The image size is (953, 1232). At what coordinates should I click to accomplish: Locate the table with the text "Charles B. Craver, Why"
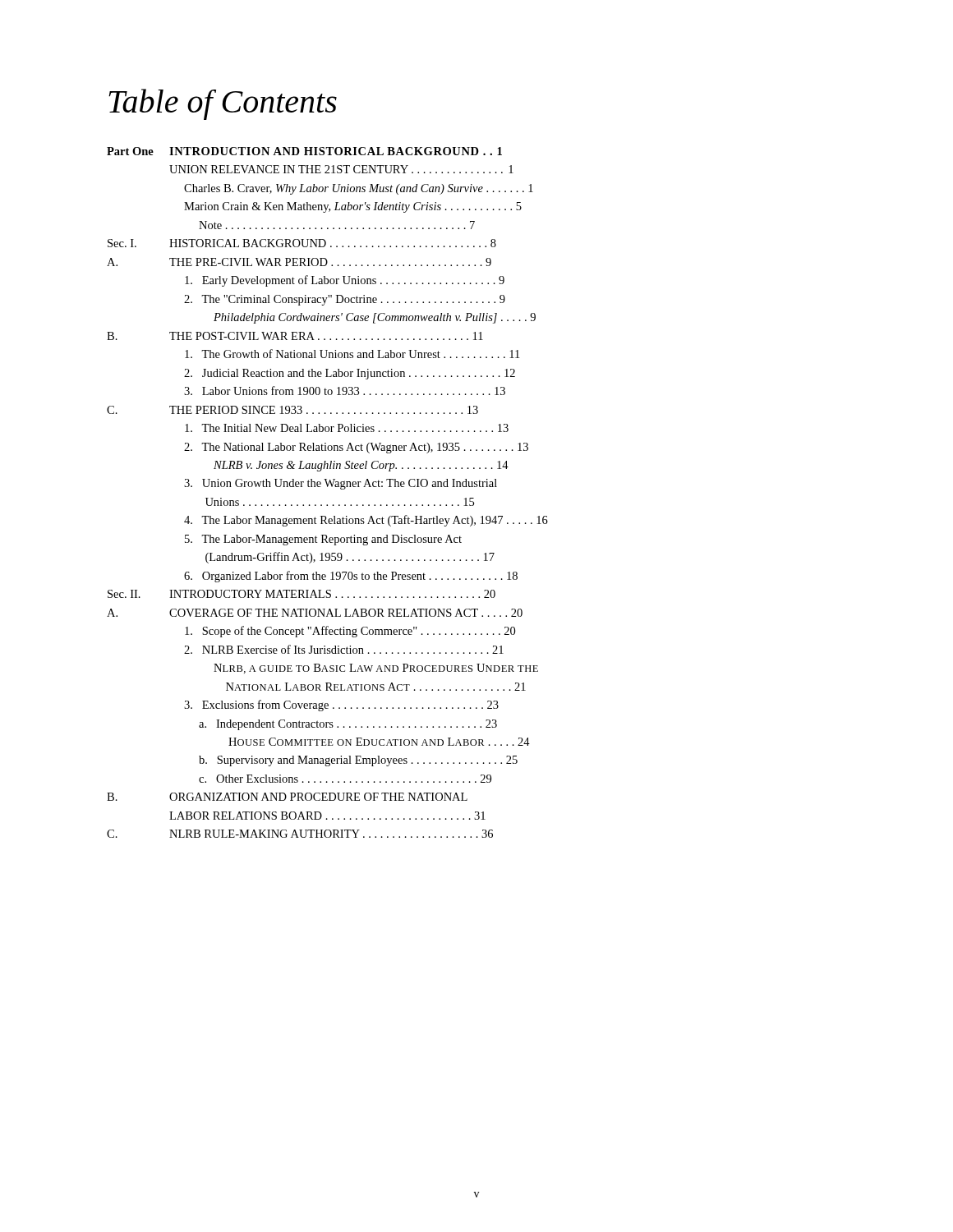tap(476, 493)
